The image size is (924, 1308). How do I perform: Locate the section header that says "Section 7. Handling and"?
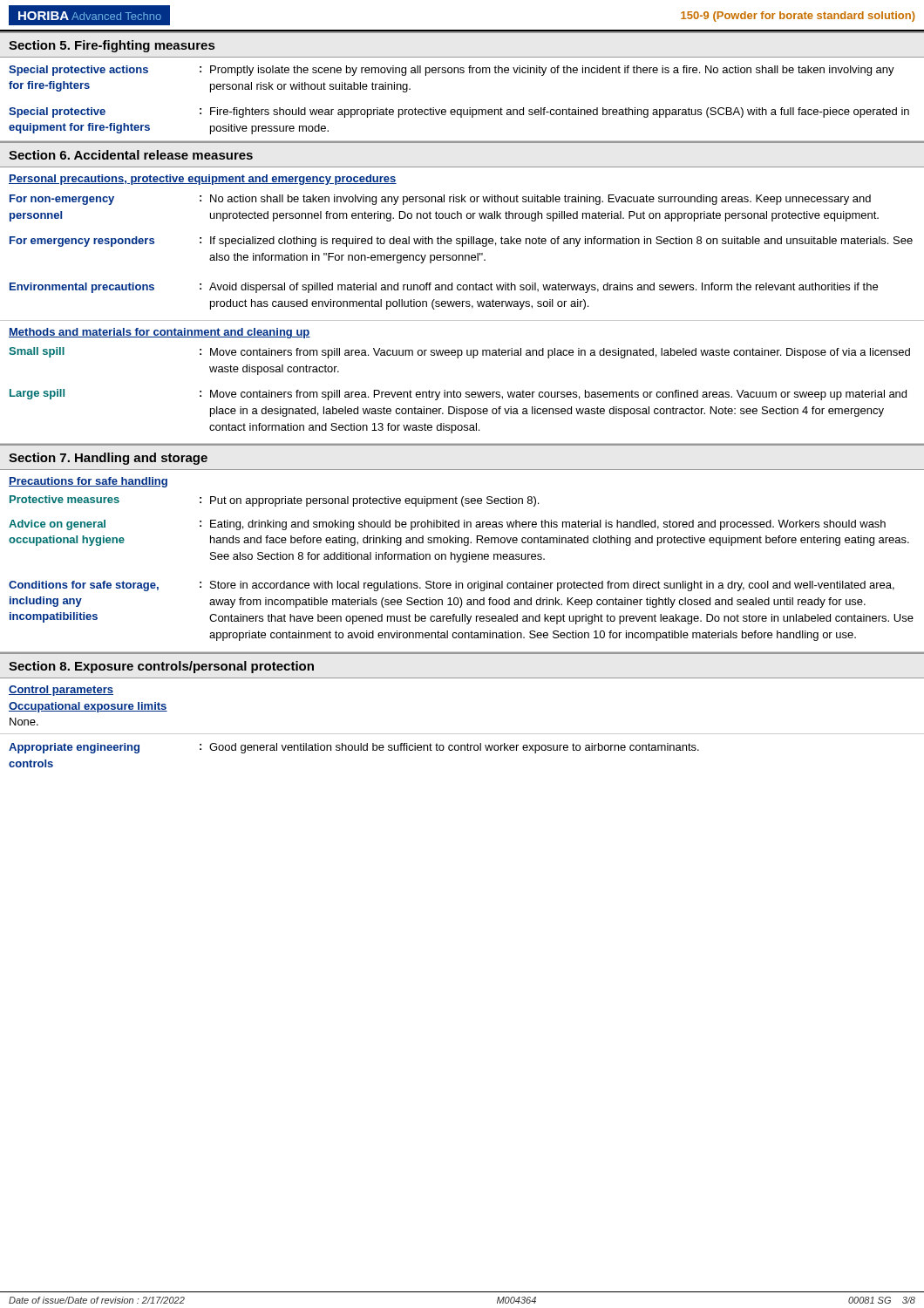tap(108, 457)
